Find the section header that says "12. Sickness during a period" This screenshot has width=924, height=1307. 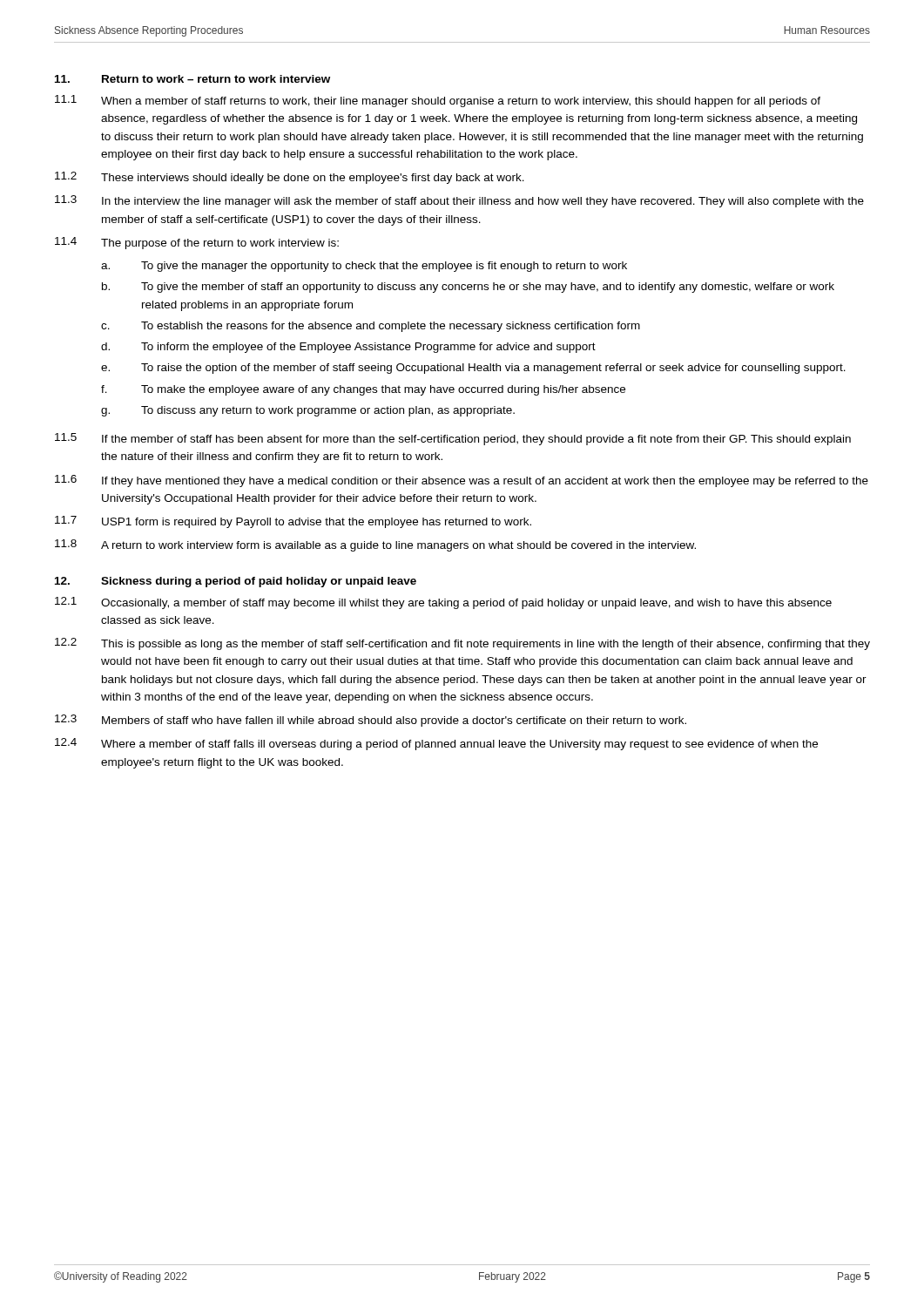coord(235,580)
